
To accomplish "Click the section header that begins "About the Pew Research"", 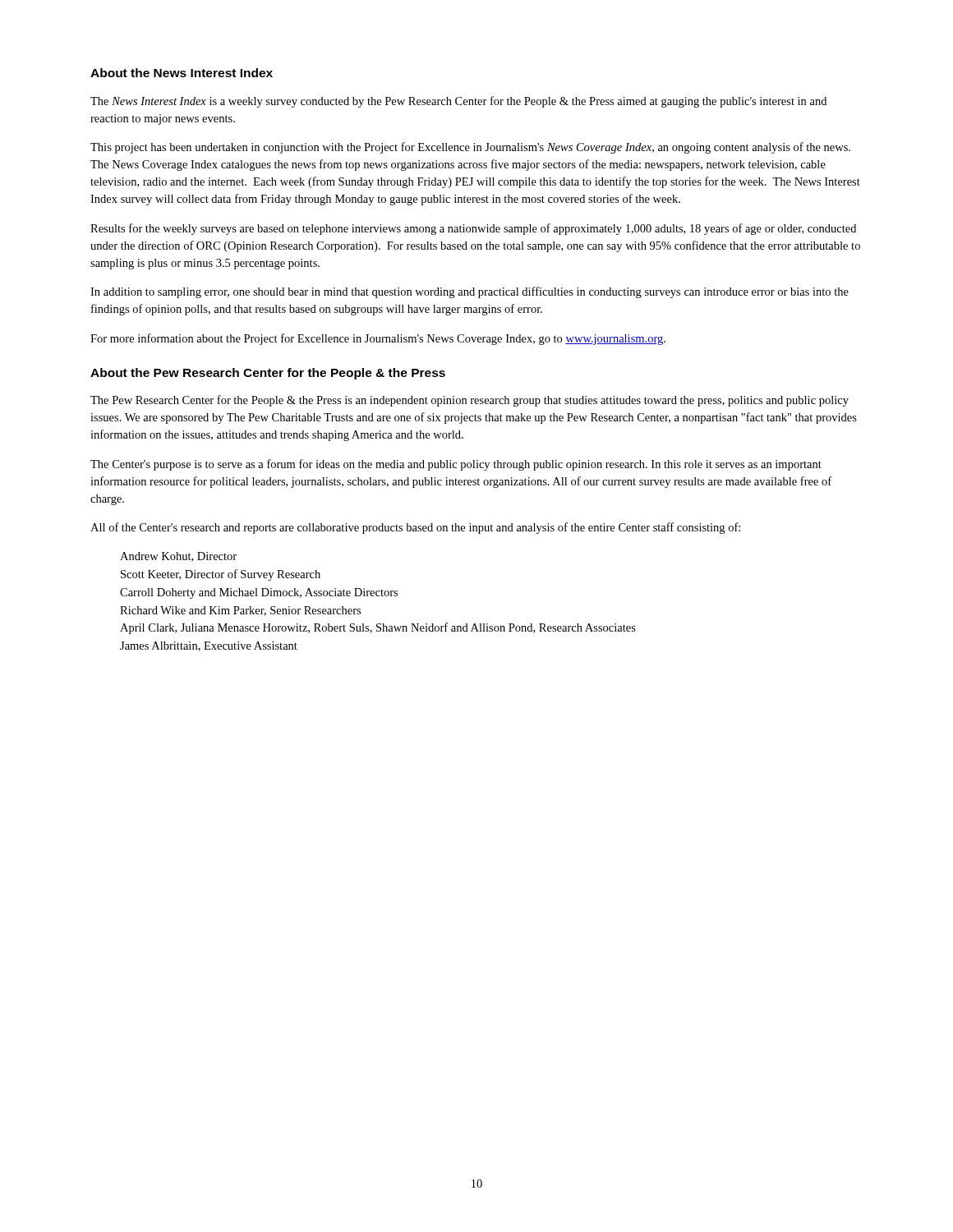I will click(268, 374).
